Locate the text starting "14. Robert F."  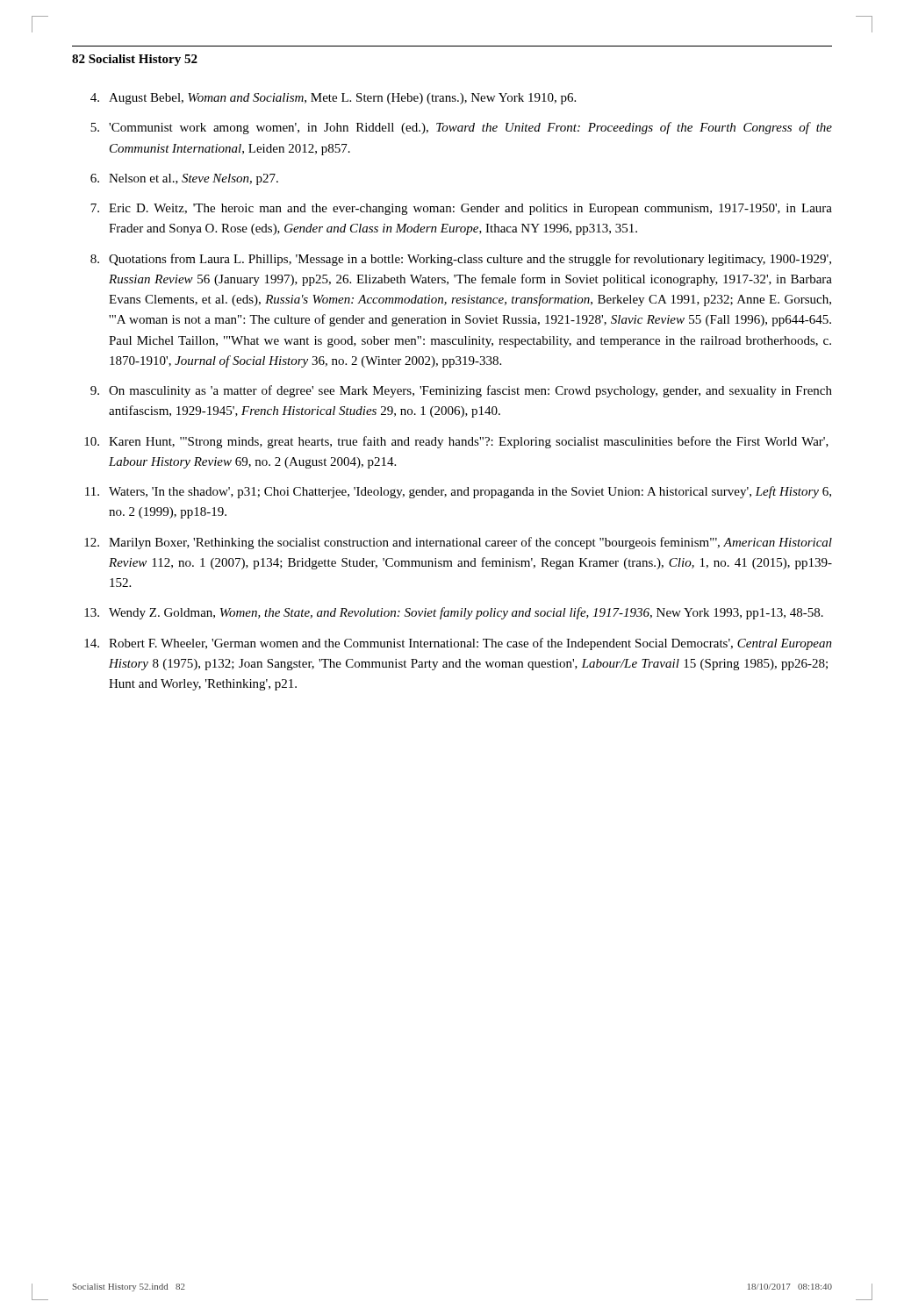coord(452,664)
